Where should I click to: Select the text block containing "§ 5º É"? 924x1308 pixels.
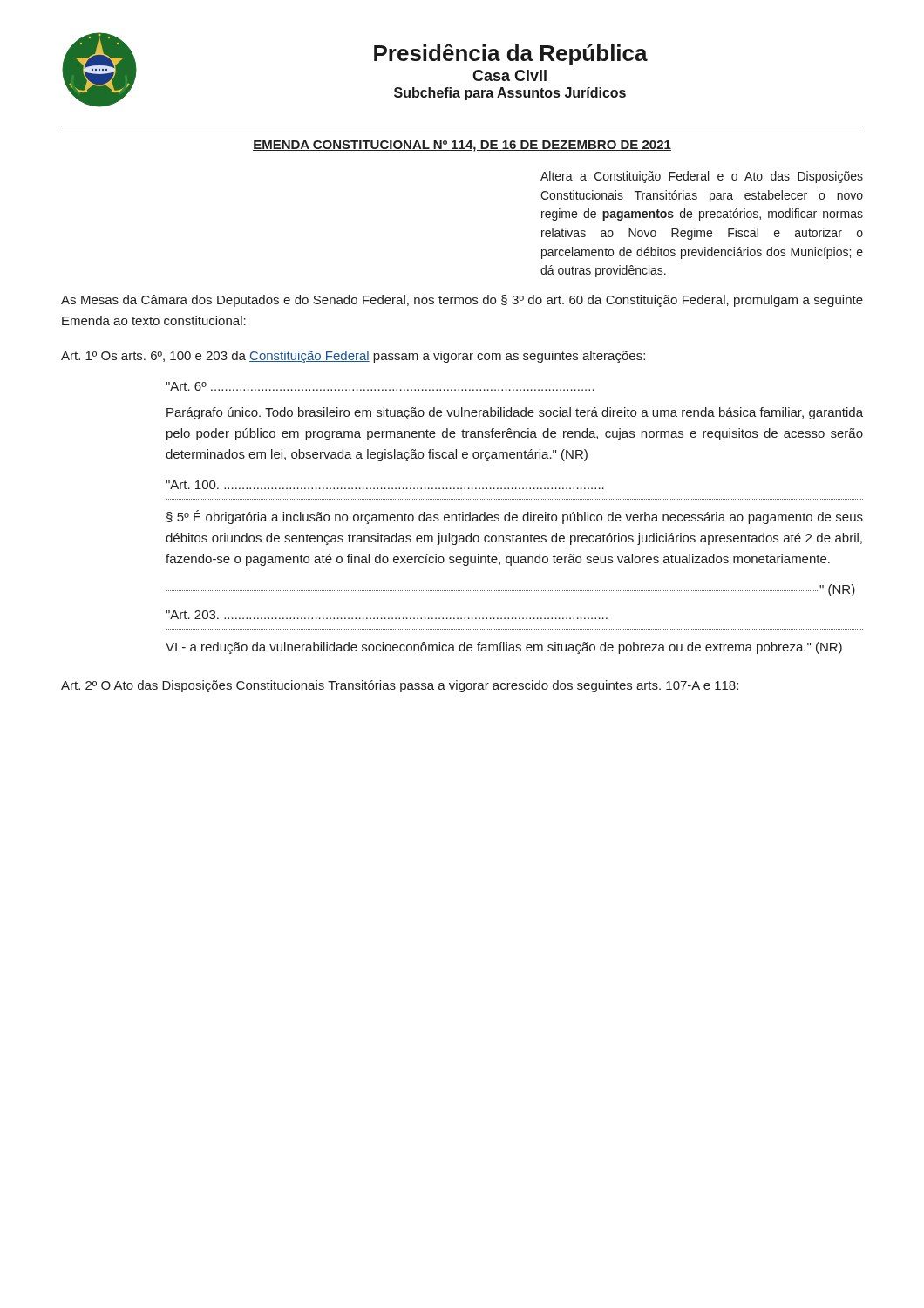pyautogui.click(x=514, y=538)
